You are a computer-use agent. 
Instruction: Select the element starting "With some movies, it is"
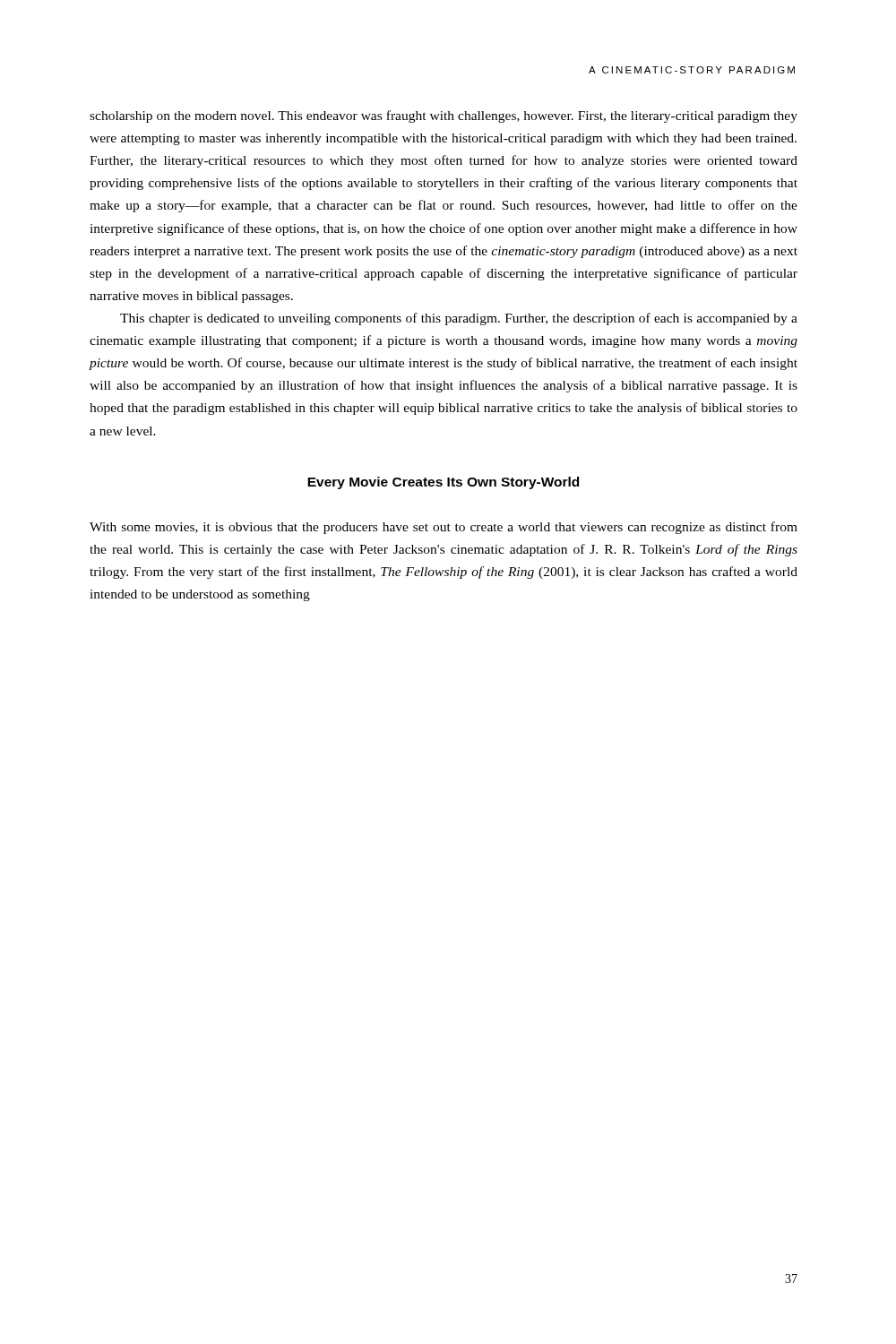pyautogui.click(x=444, y=560)
